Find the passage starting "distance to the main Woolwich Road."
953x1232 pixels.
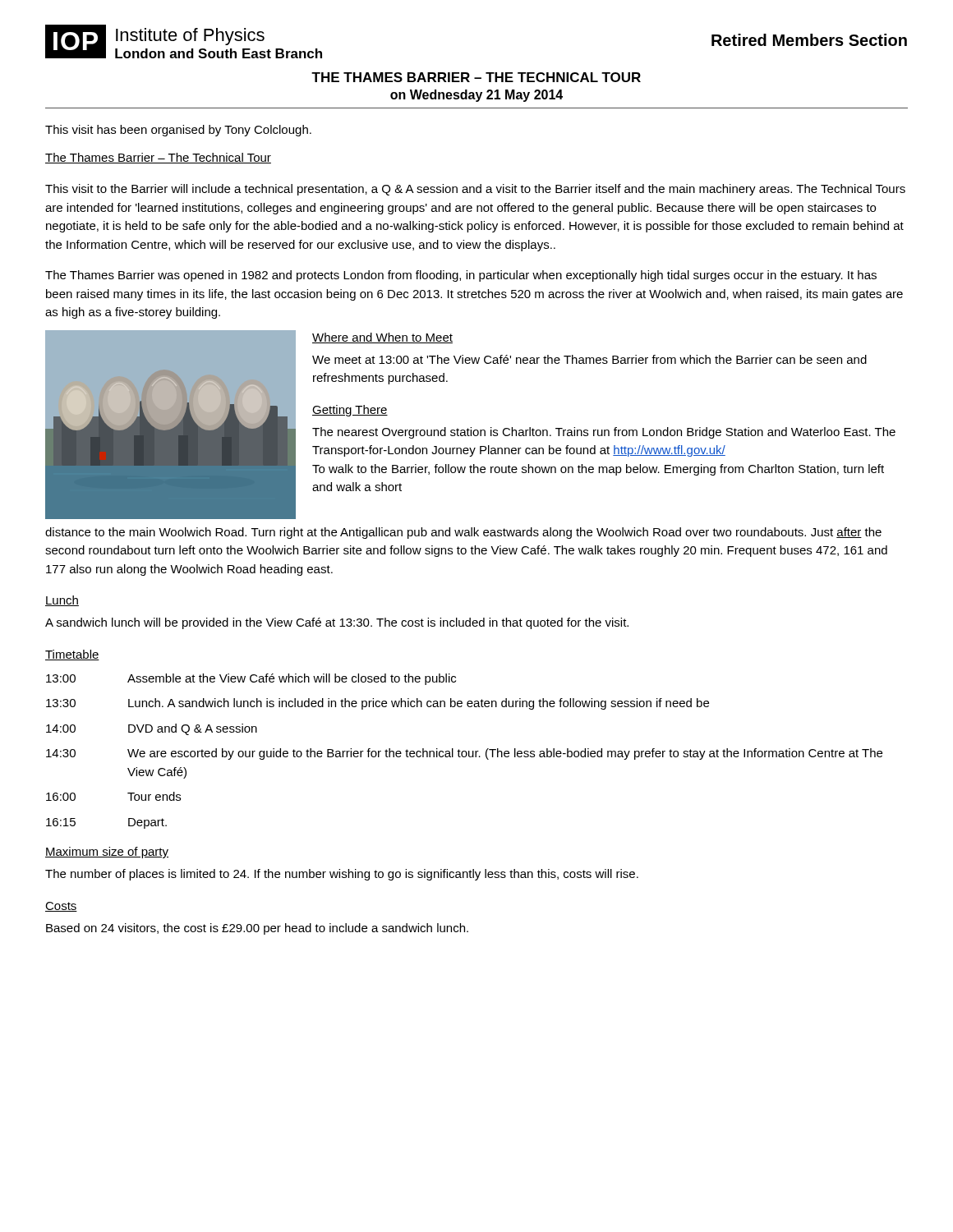476,551
